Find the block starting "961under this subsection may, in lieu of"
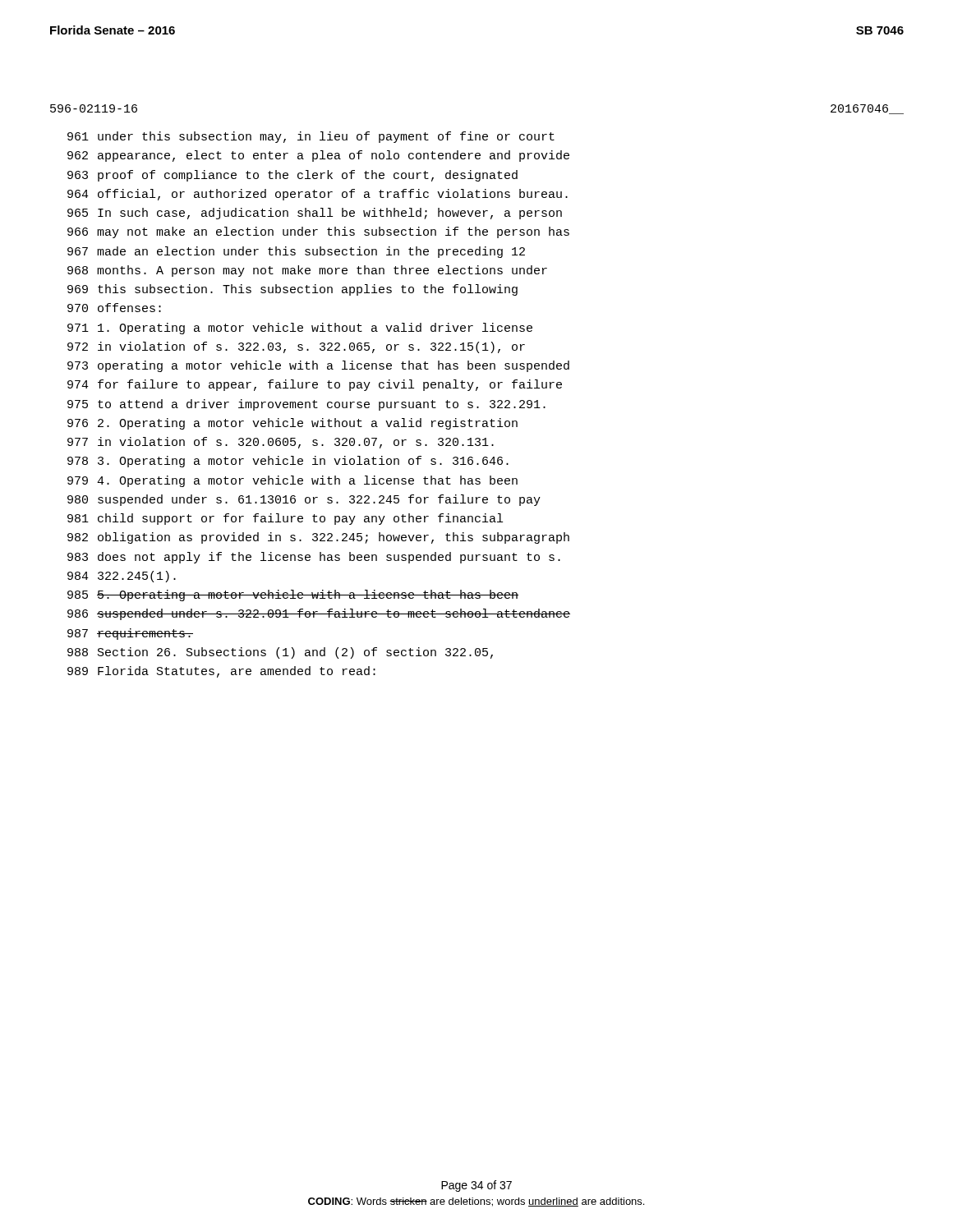Viewport: 953px width, 1232px height. 476,224
